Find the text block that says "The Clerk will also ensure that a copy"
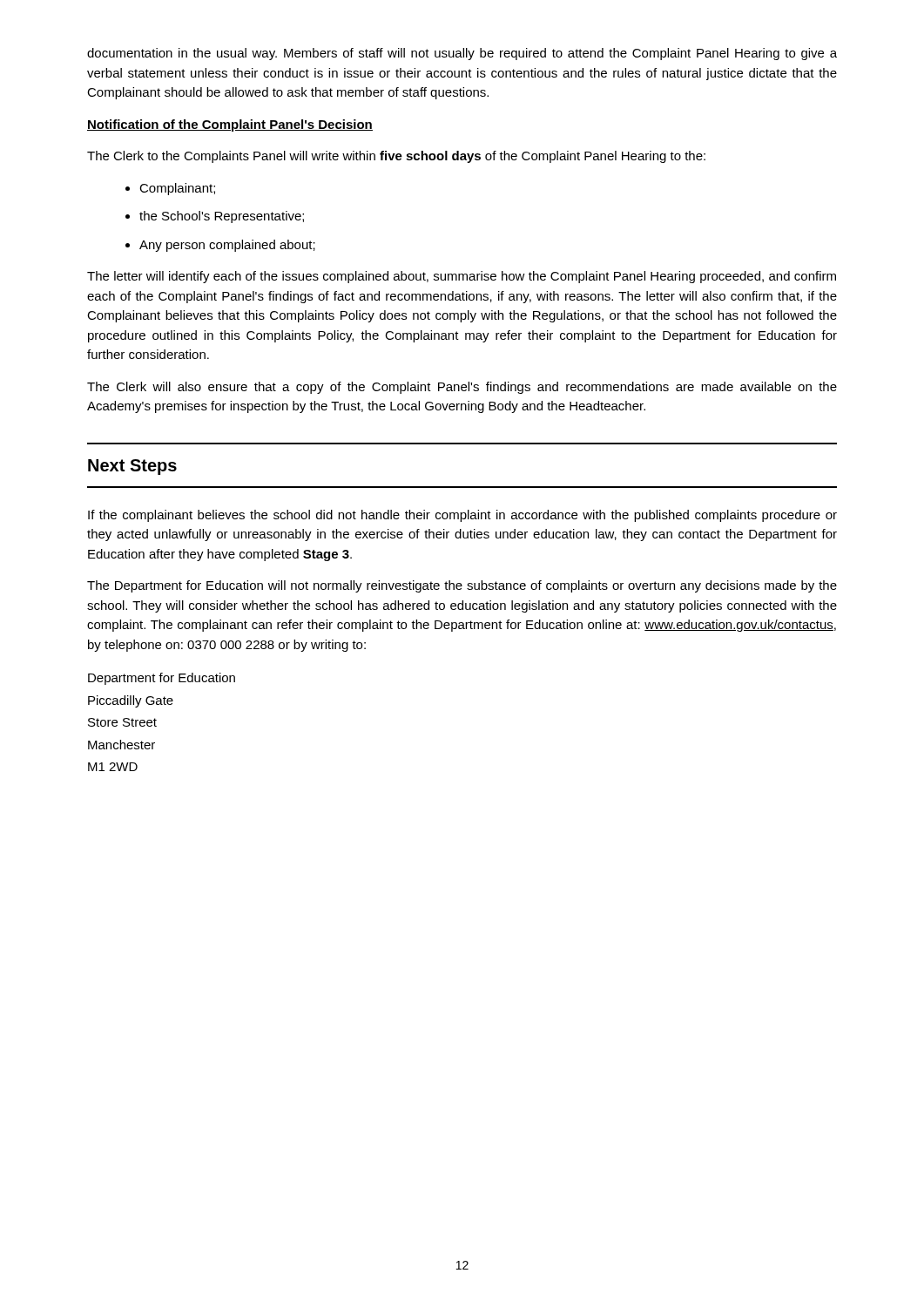The height and width of the screenshot is (1307, 924). 462,396
